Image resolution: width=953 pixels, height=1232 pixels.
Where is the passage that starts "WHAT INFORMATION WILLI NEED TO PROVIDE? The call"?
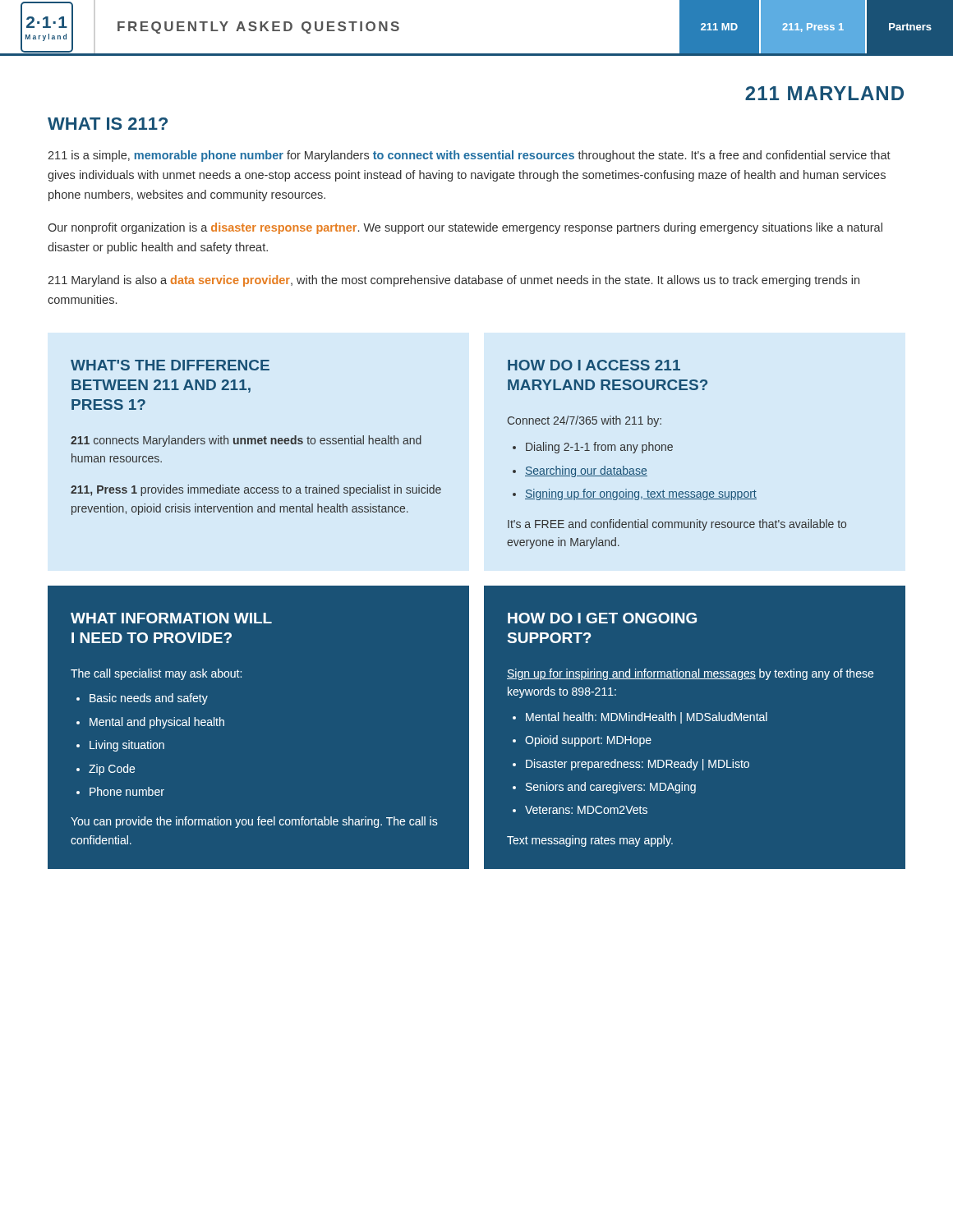coord(171,618)
